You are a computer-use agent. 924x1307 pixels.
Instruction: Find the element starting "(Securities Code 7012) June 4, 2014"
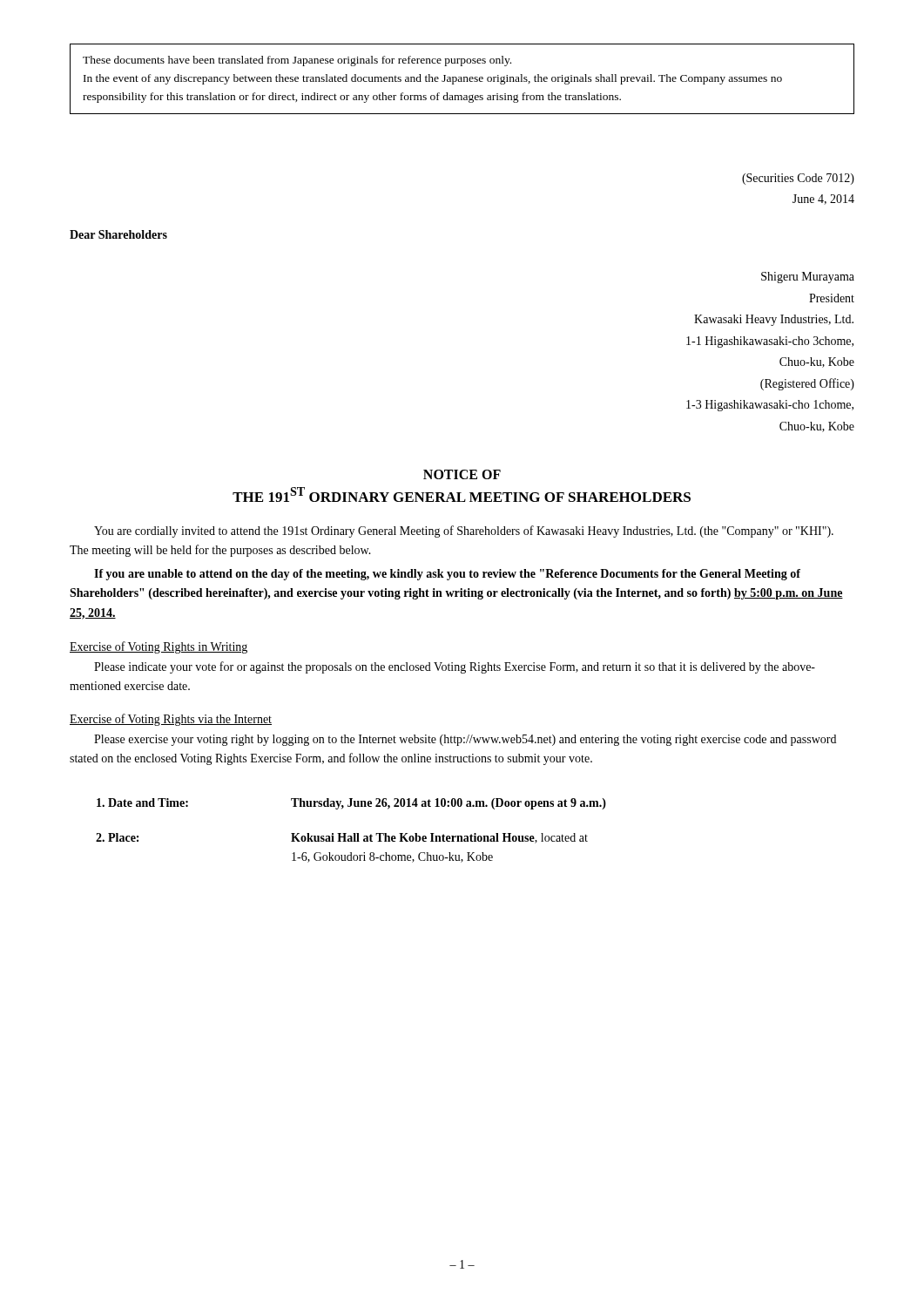(798, 188)
